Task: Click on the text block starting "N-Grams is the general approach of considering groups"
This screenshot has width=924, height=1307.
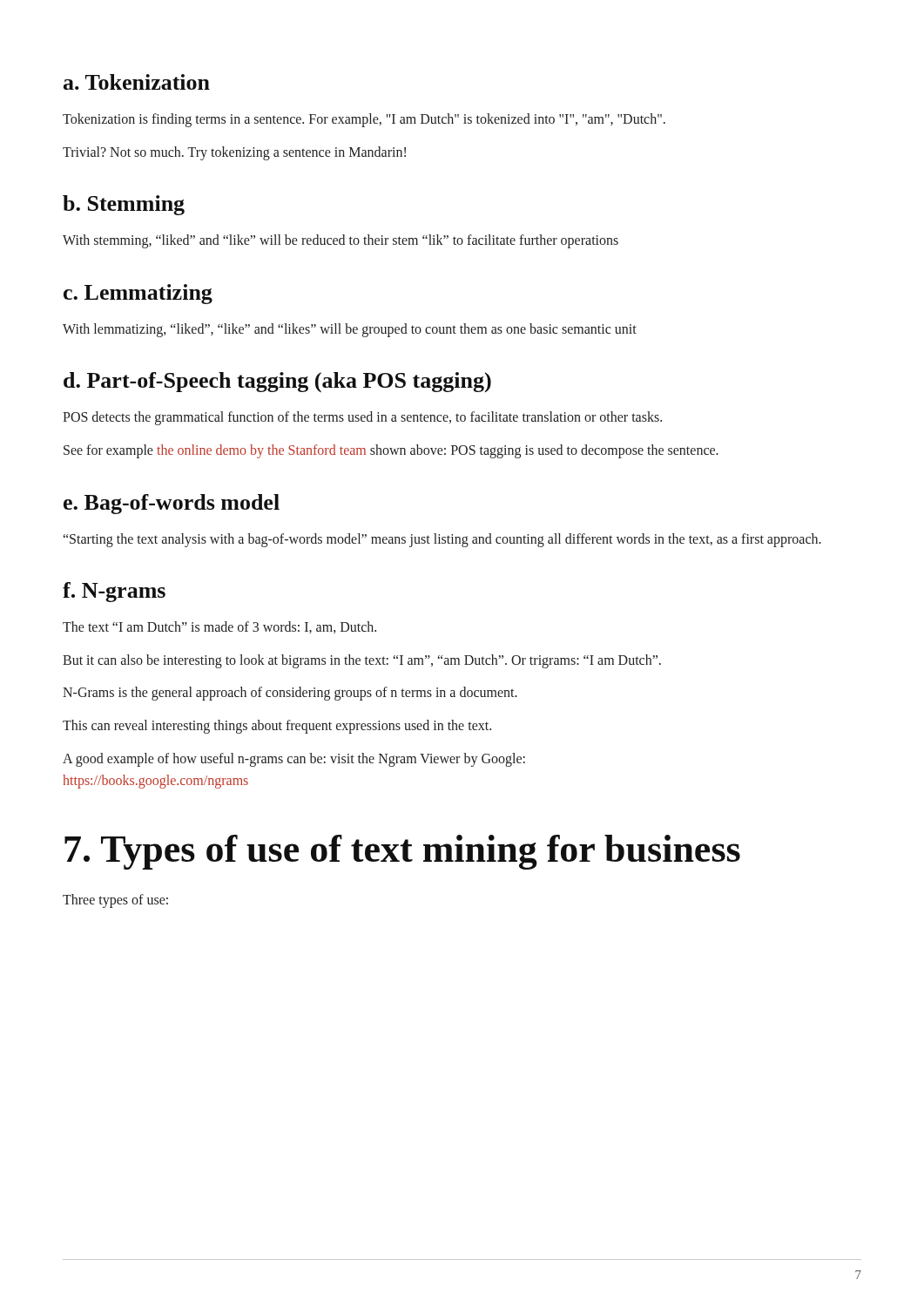Action: [x=290, y=693]
